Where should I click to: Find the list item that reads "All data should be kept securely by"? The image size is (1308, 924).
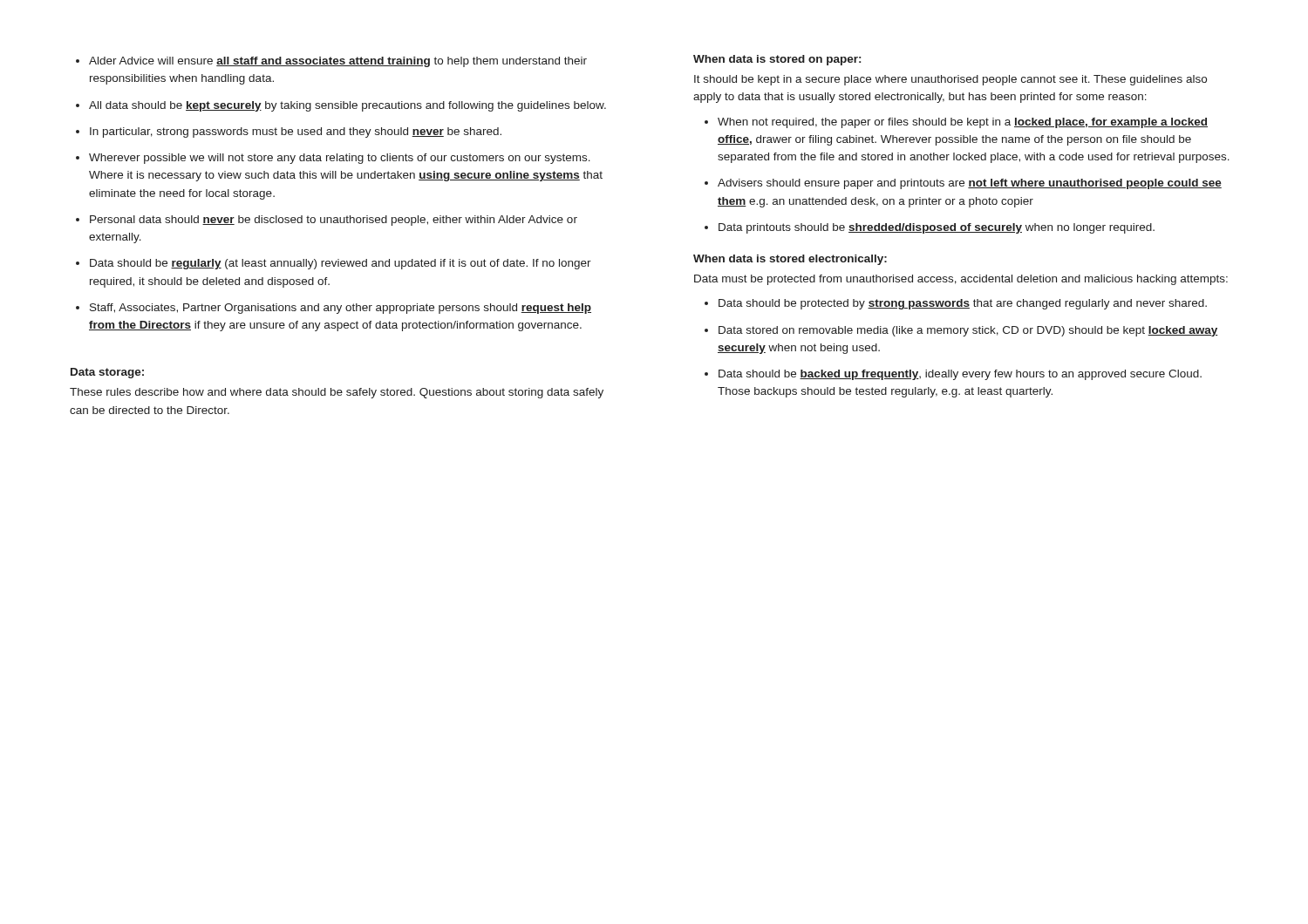coord(348,105)
